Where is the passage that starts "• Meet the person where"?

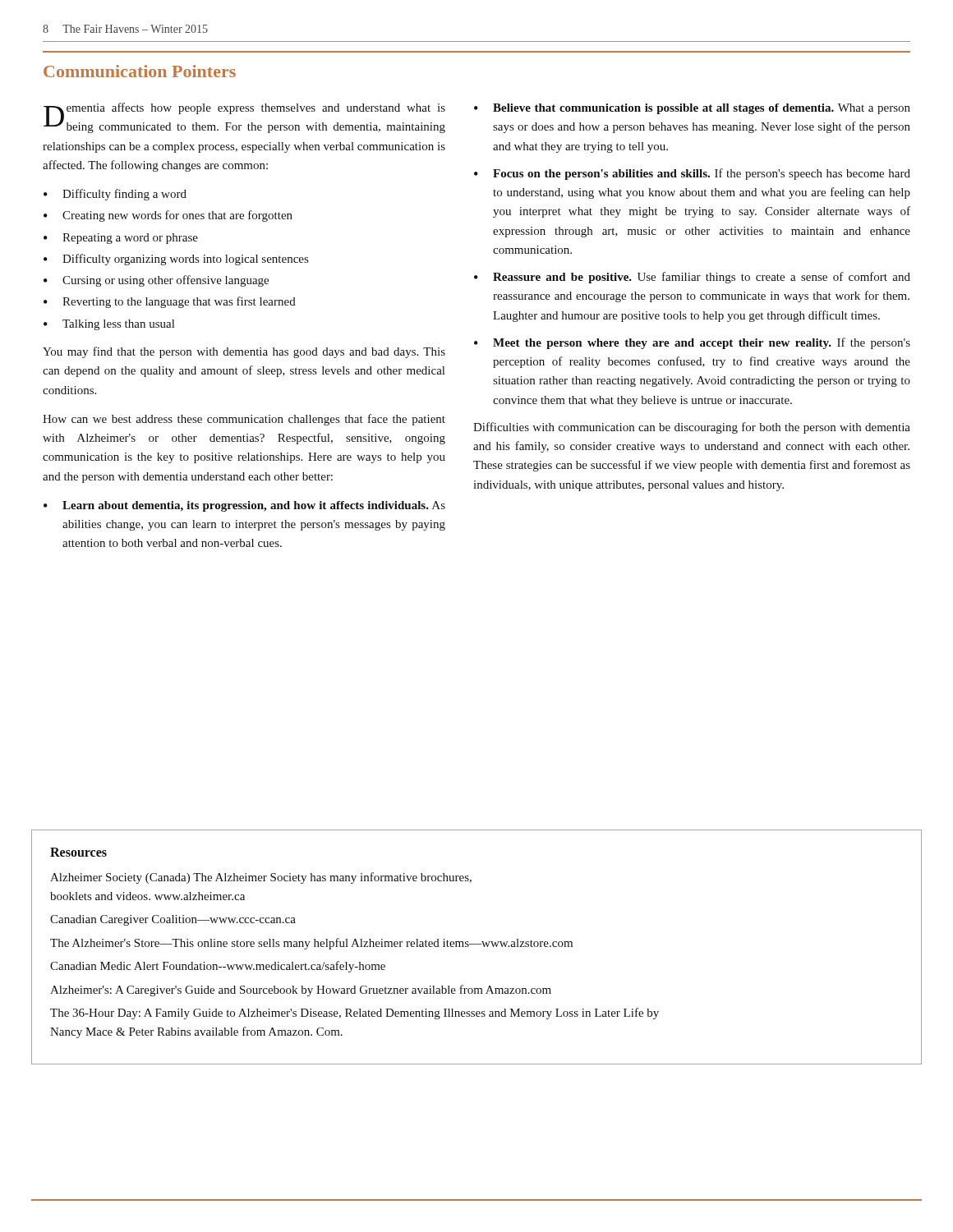(692, 371)
